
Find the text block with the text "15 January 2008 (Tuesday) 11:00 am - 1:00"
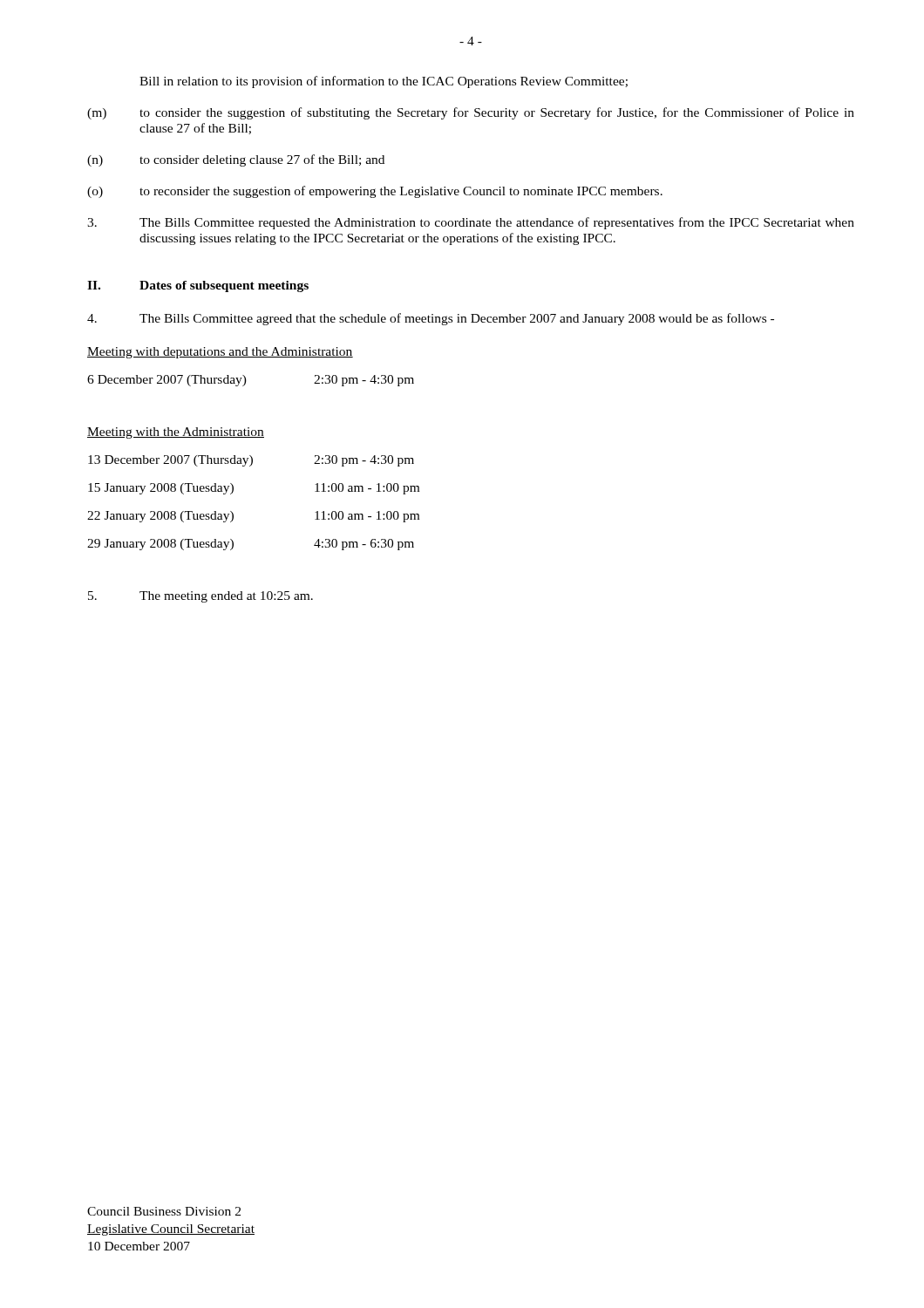(163, 489)
